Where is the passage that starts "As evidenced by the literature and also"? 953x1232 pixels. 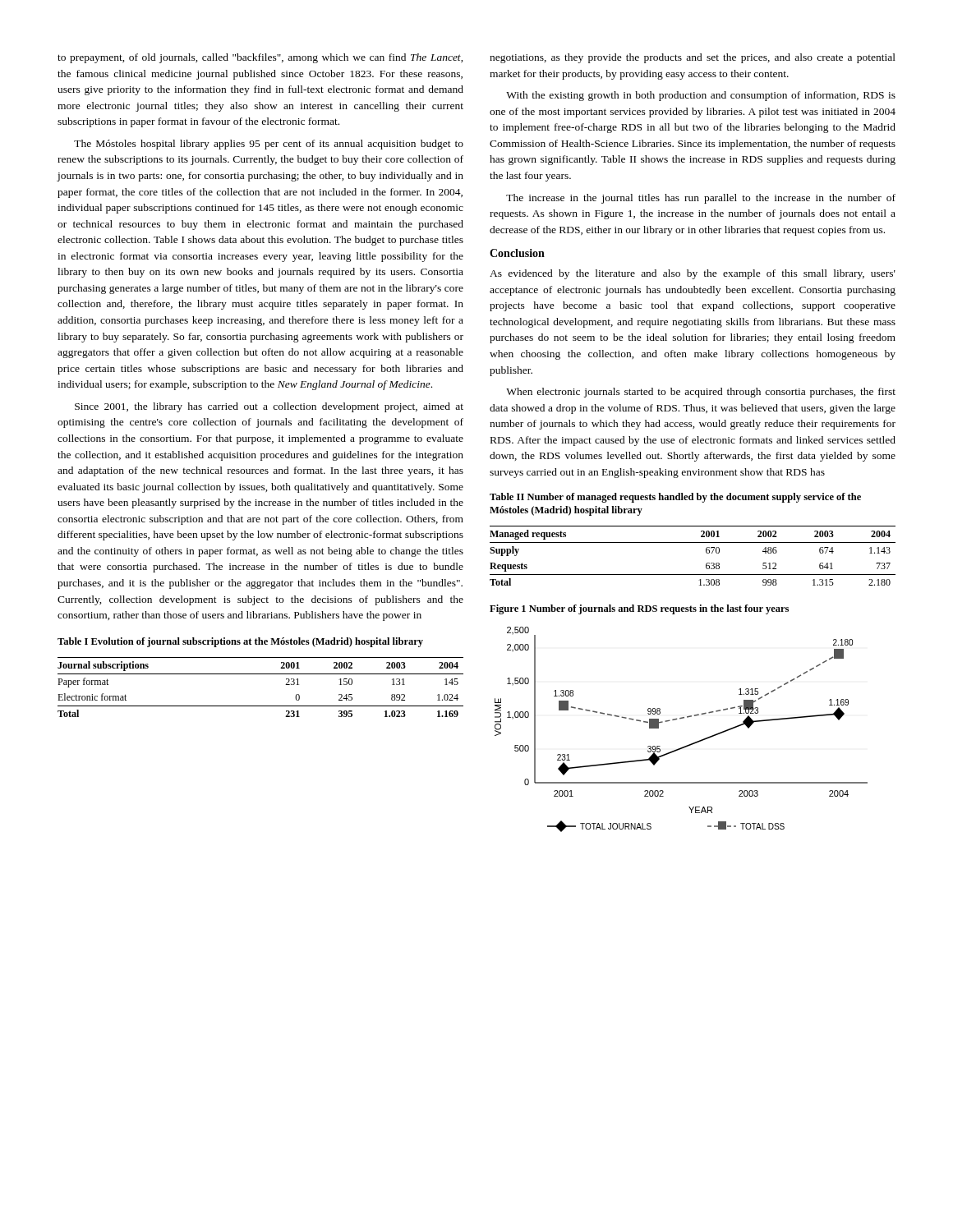coord(693,321)
